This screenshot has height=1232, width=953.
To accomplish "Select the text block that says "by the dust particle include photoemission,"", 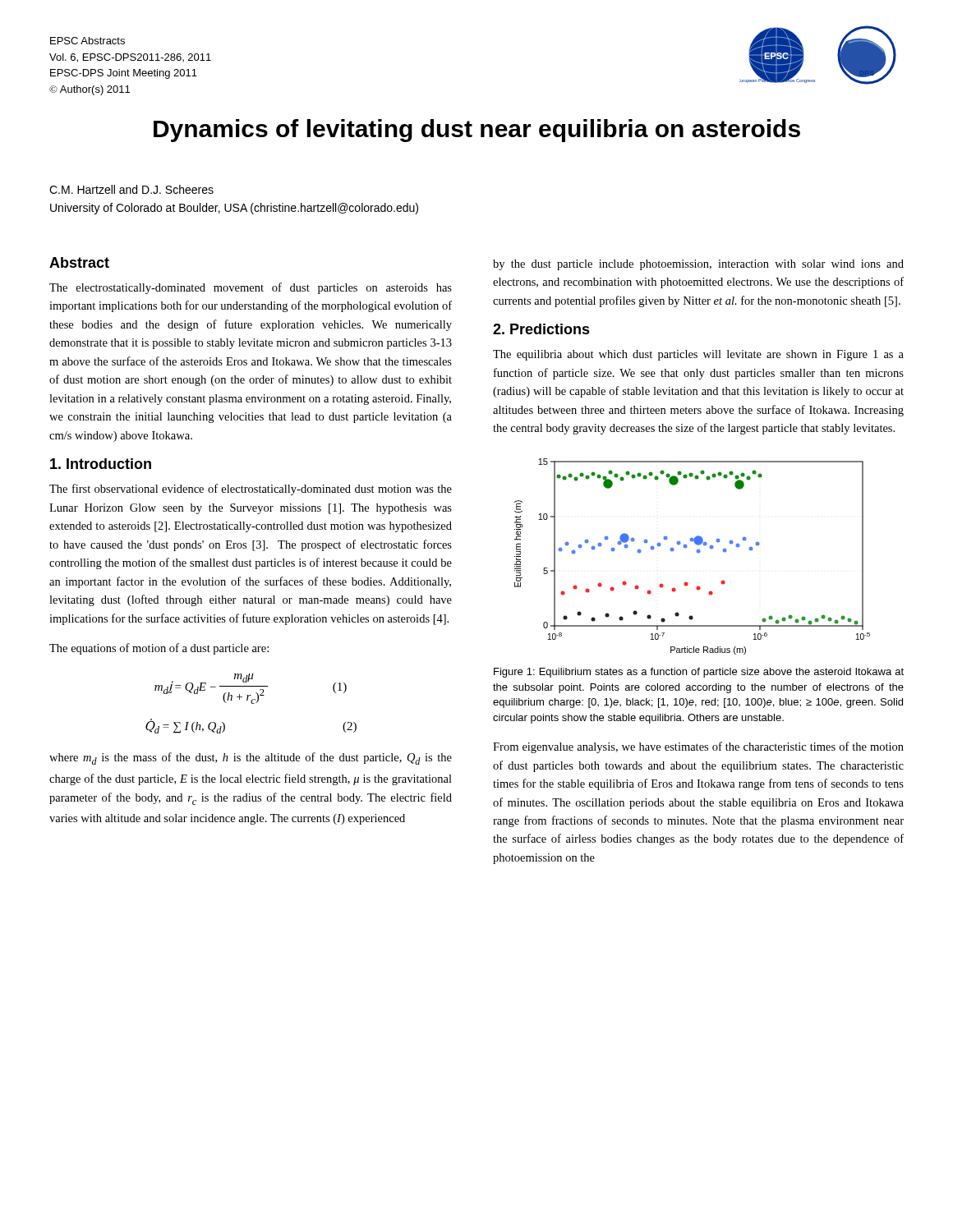I will tap(698, 282).
